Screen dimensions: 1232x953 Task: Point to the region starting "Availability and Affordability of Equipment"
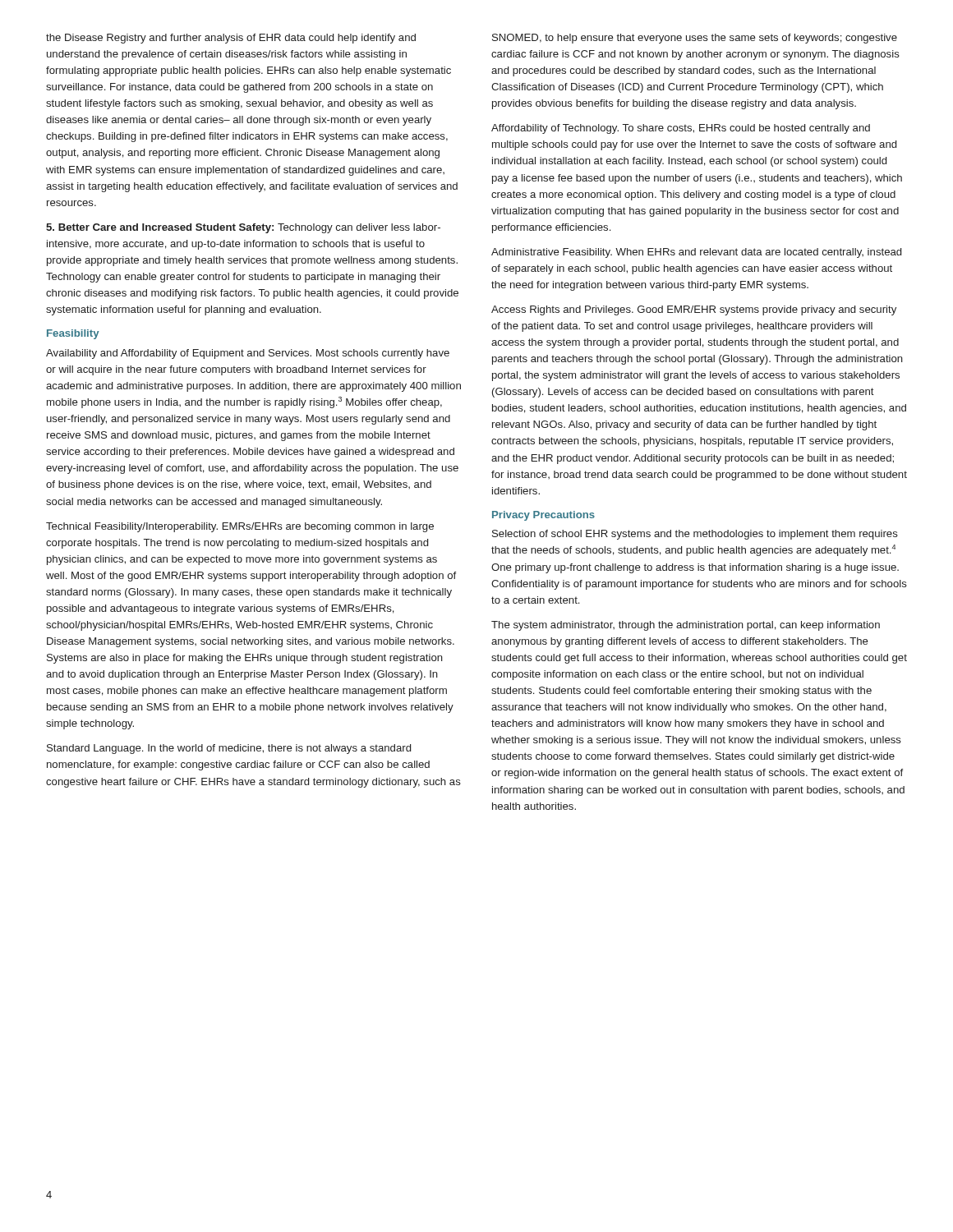(x=254, y=427)
